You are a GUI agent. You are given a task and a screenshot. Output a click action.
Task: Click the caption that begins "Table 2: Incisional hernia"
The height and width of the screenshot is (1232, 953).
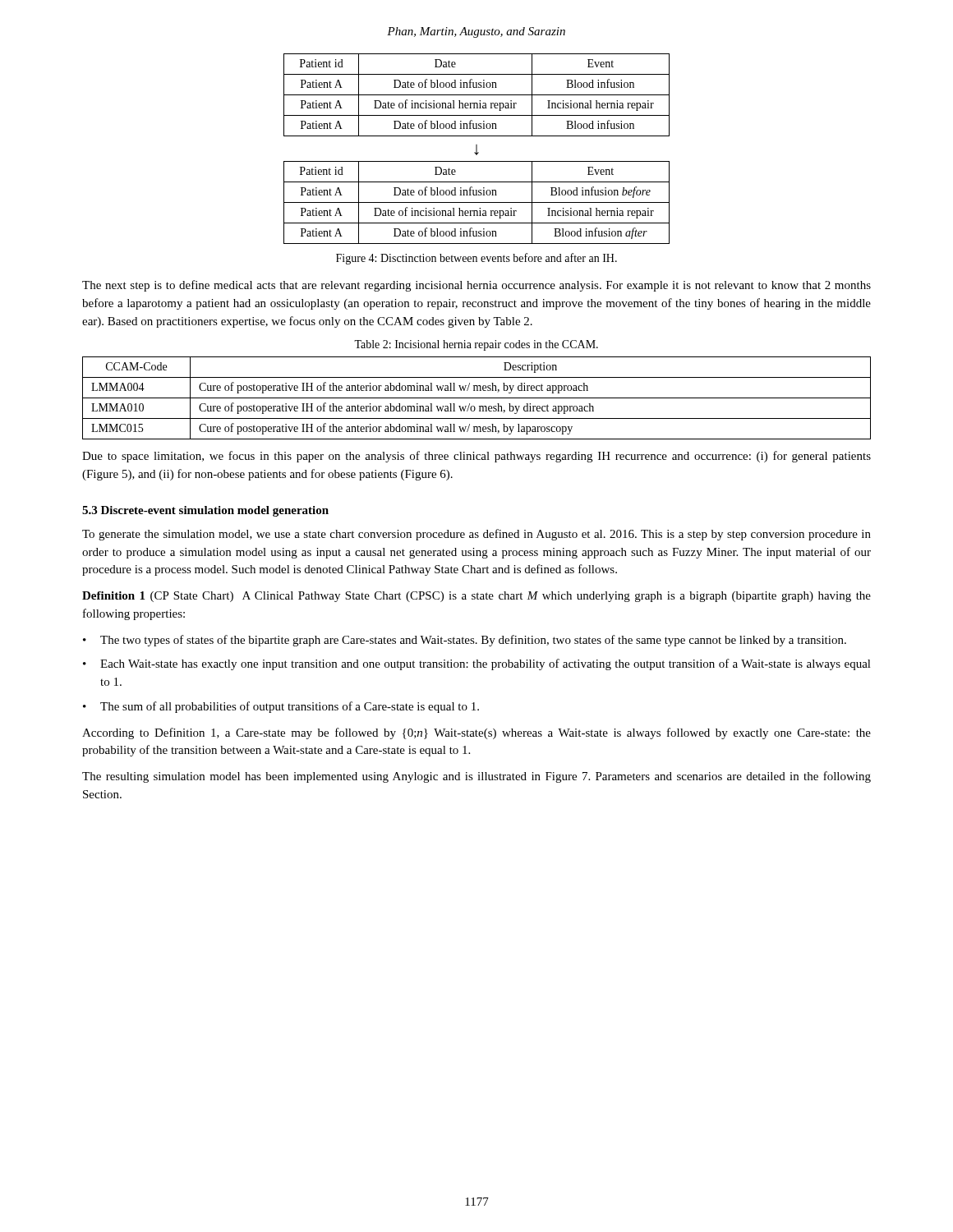click(476, 345)
